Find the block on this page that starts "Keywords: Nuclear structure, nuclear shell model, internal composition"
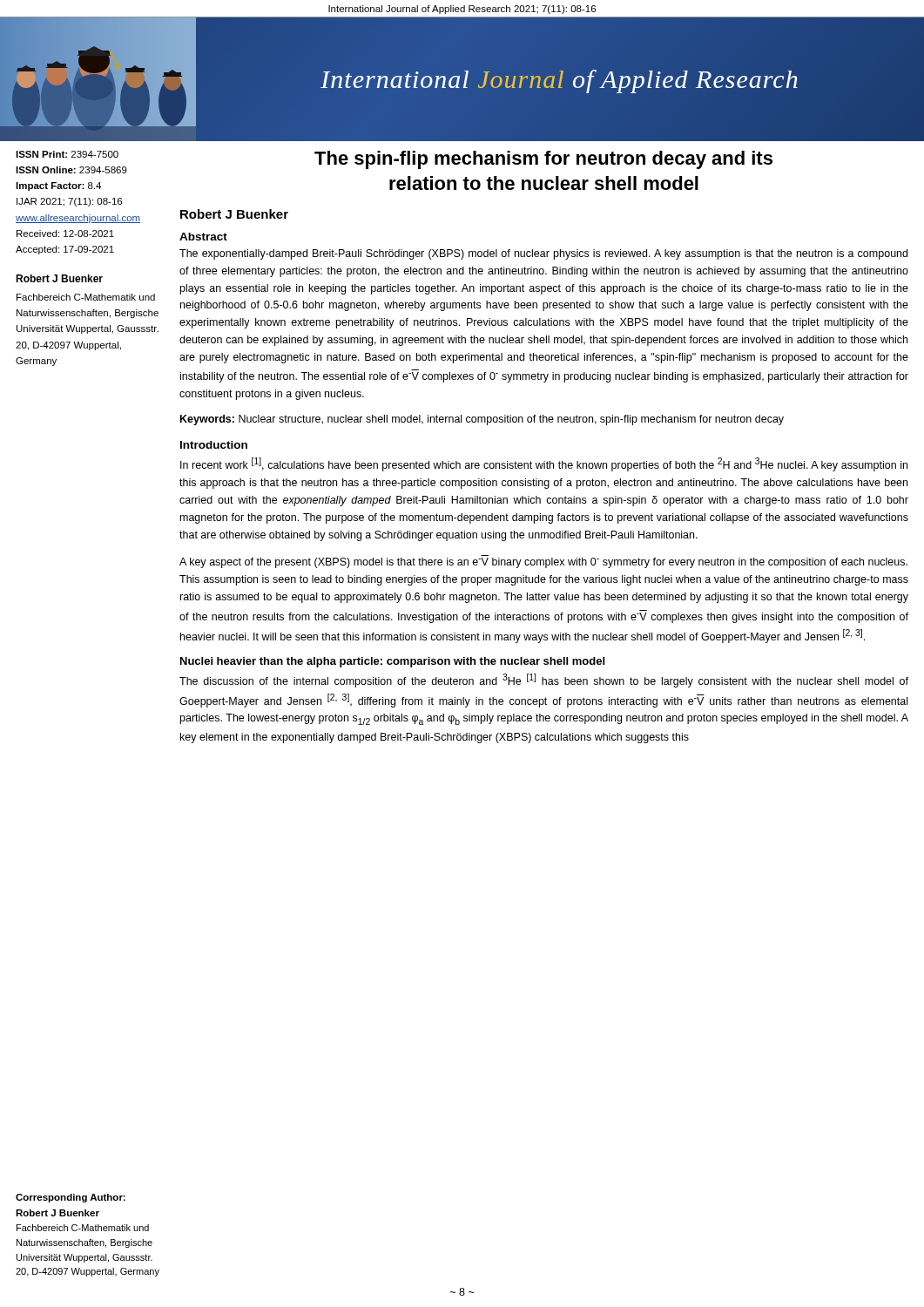The height and width of the screenshot is (1307, 924). (x=482, y=419)
